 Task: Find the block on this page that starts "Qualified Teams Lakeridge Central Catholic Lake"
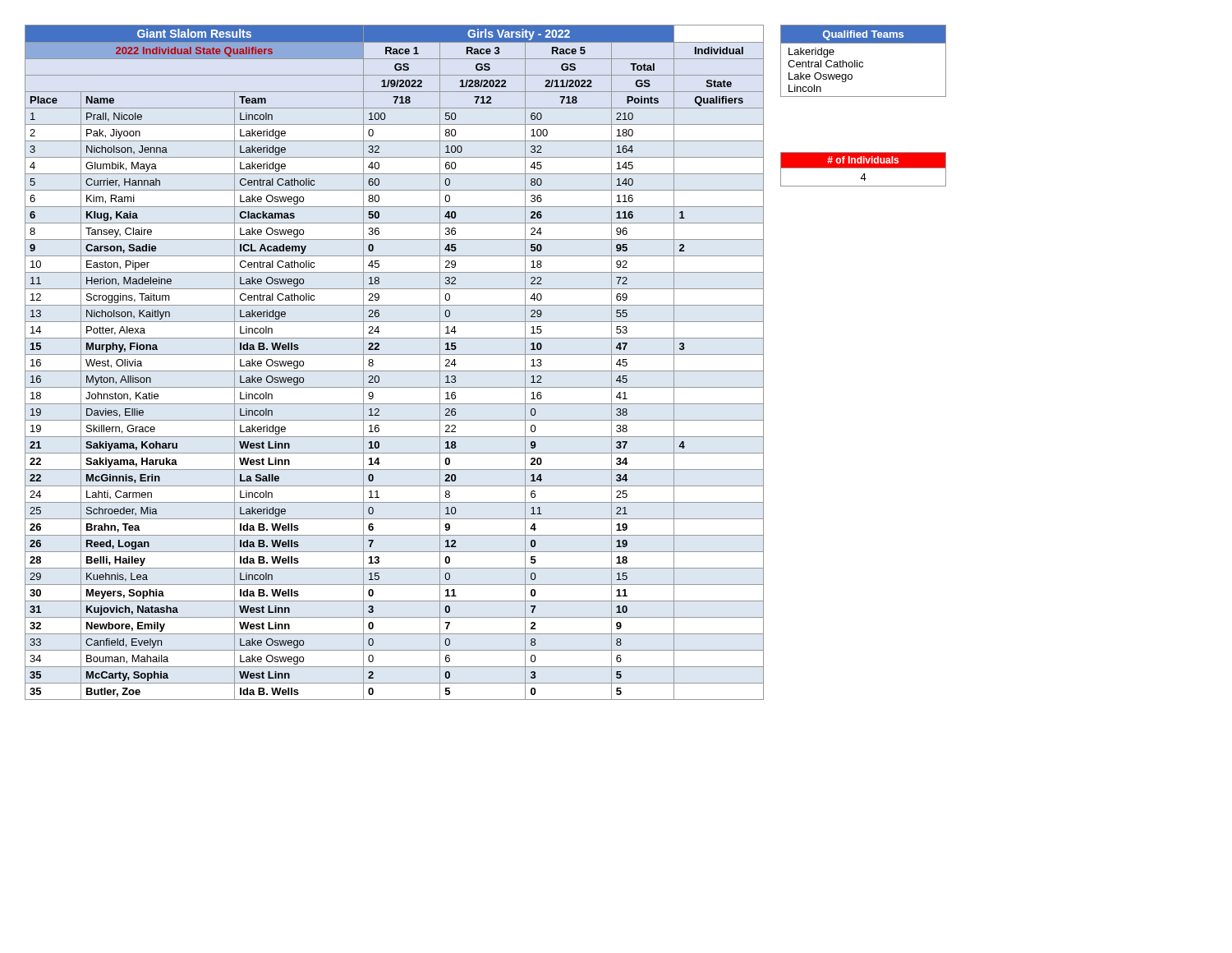pyautogui.click(x=863, y=61)
